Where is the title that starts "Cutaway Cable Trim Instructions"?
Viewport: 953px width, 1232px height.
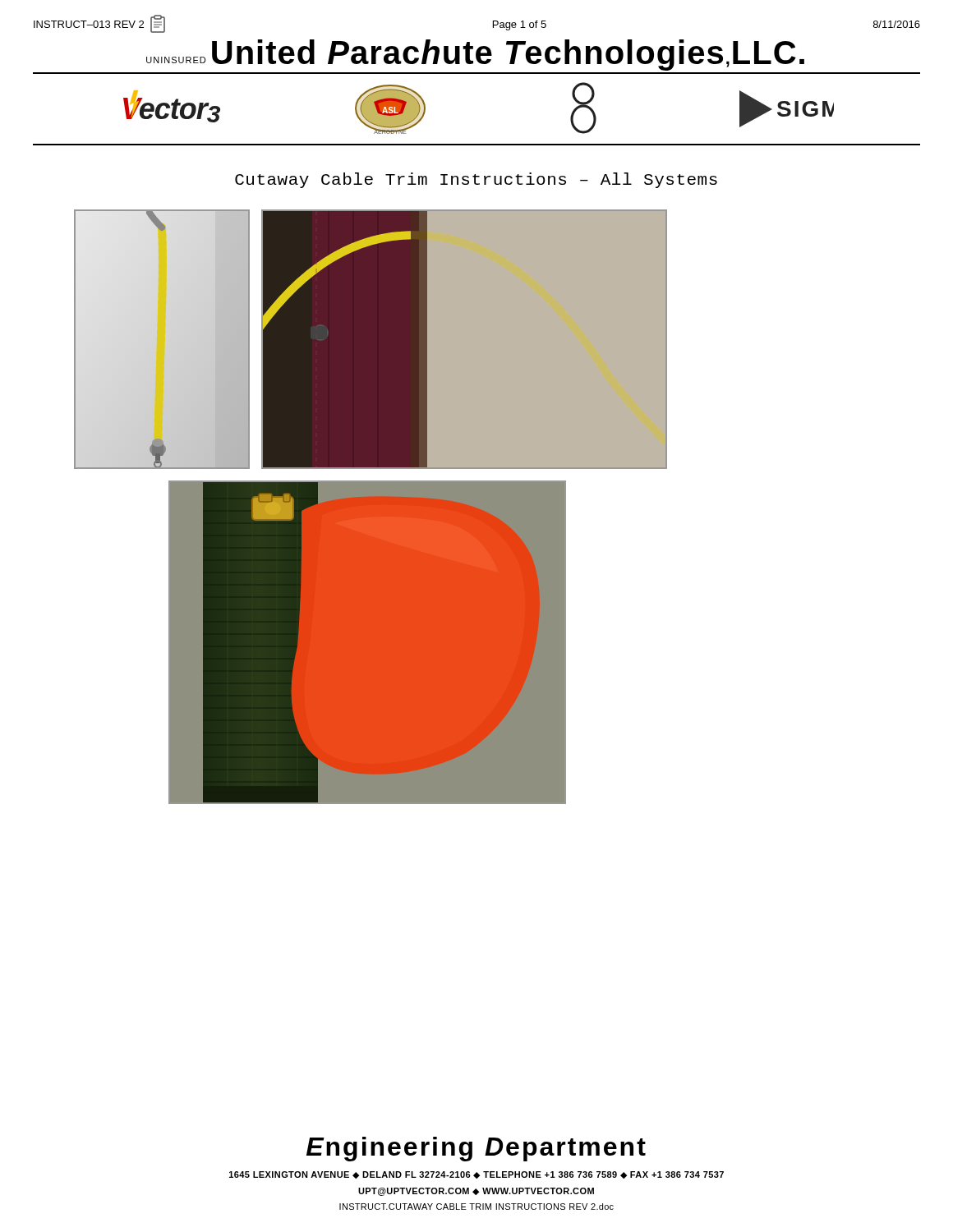point(476,180)
